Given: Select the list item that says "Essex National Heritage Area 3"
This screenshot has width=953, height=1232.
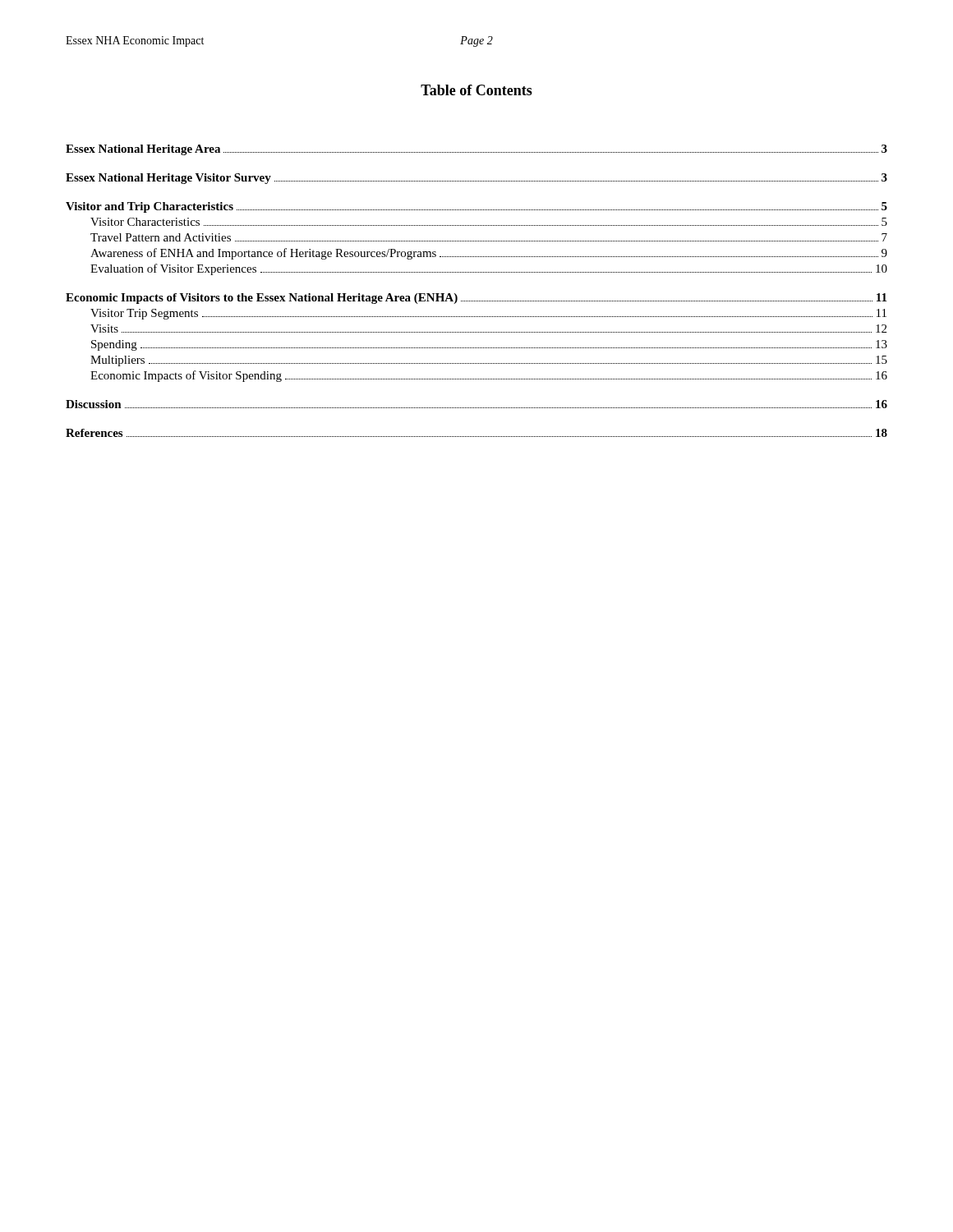Looking at the screenshot, I should tap(476, 149).
